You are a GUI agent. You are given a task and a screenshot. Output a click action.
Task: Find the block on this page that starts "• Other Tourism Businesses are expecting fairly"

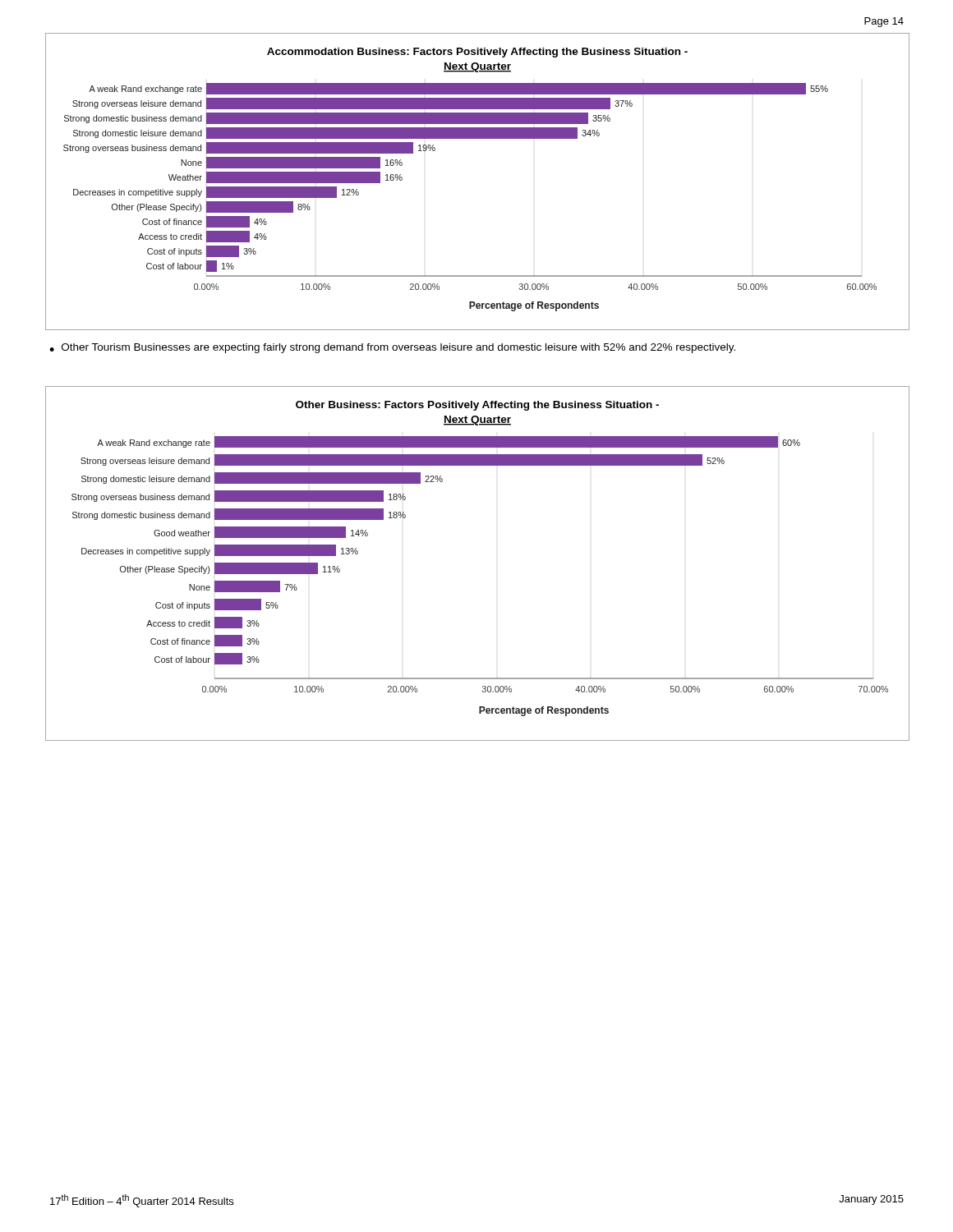[x=393, y=349]
